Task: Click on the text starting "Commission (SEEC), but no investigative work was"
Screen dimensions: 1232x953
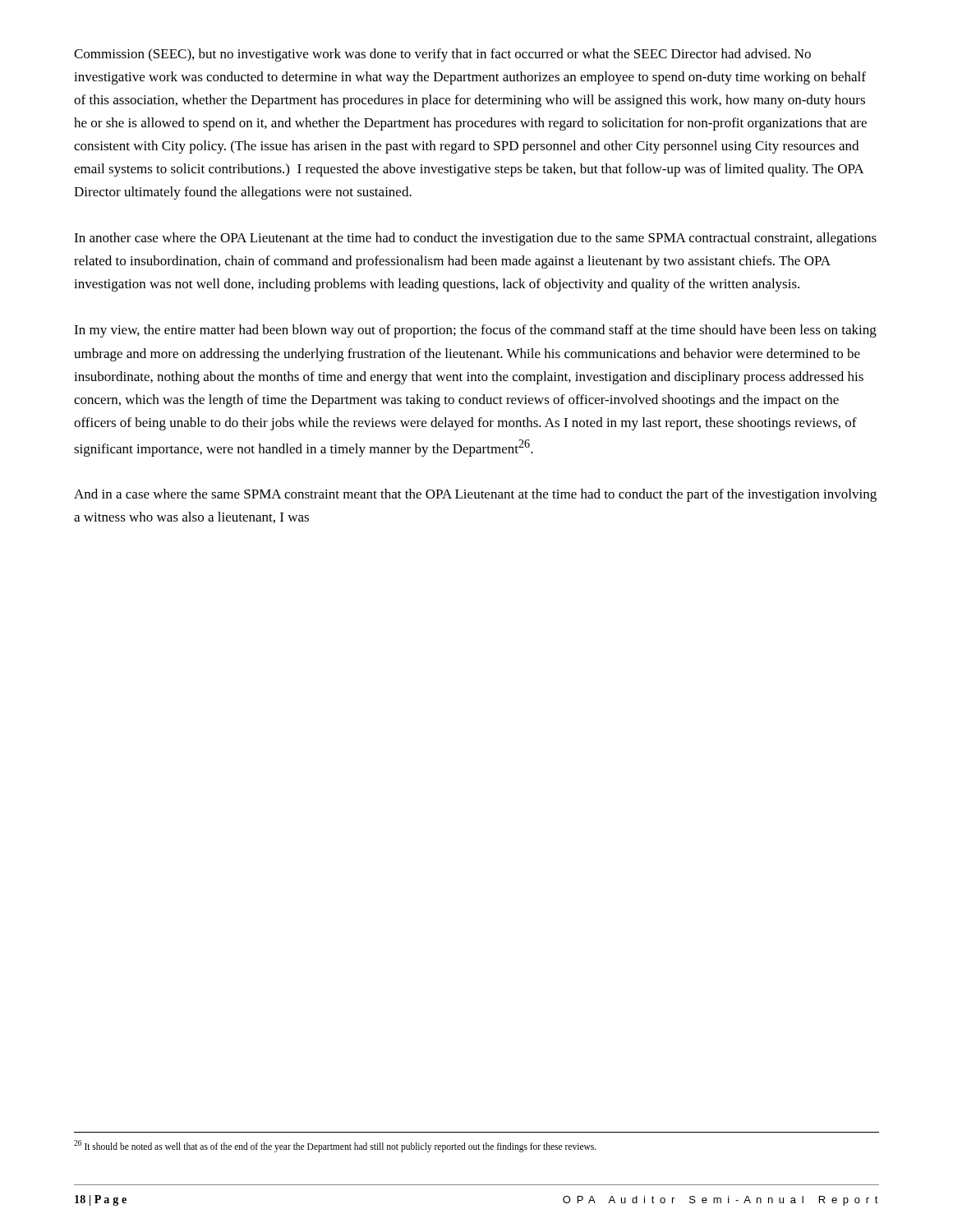Action: 471,123
